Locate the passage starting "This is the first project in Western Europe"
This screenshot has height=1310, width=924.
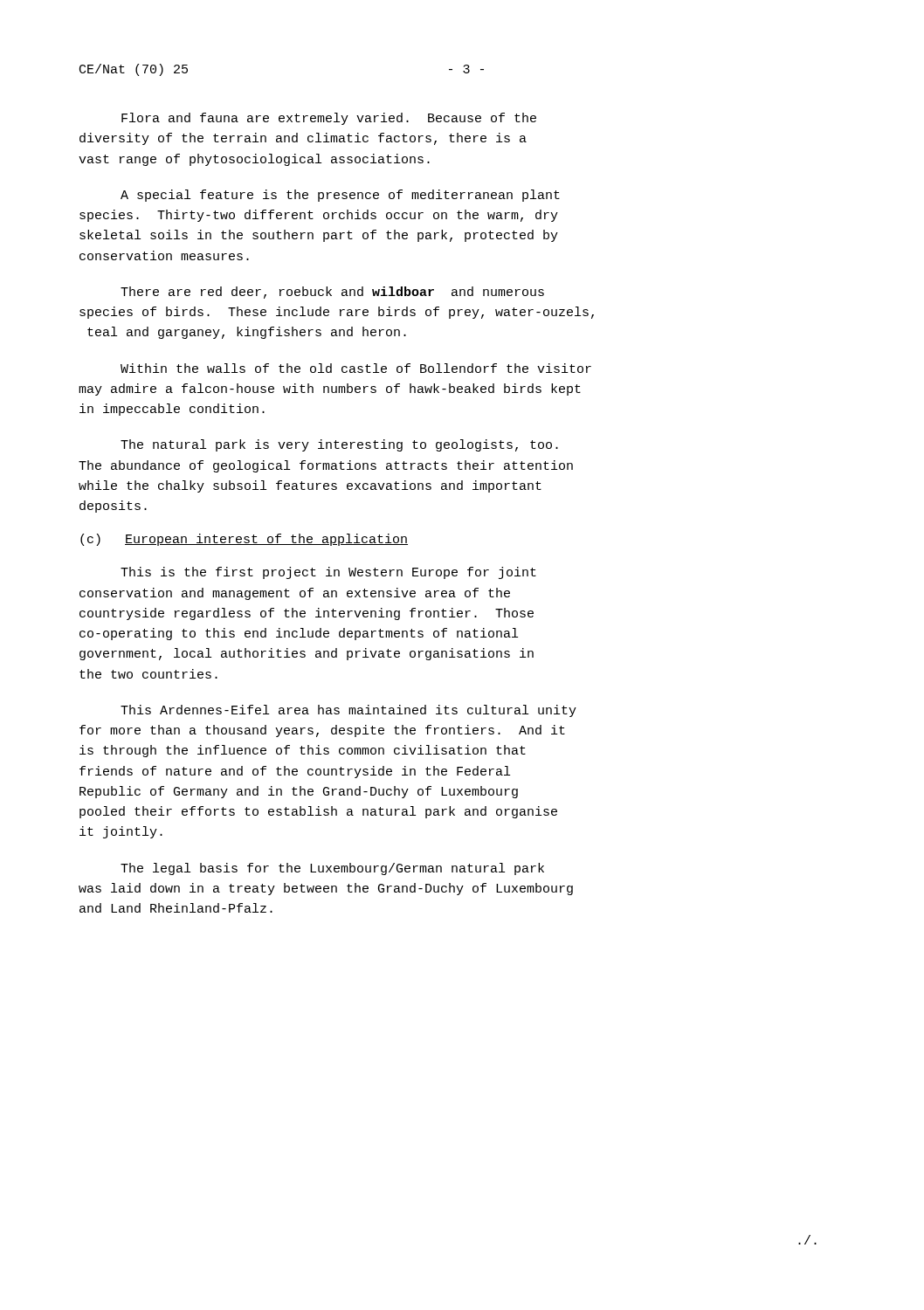(x=308, y=624)
